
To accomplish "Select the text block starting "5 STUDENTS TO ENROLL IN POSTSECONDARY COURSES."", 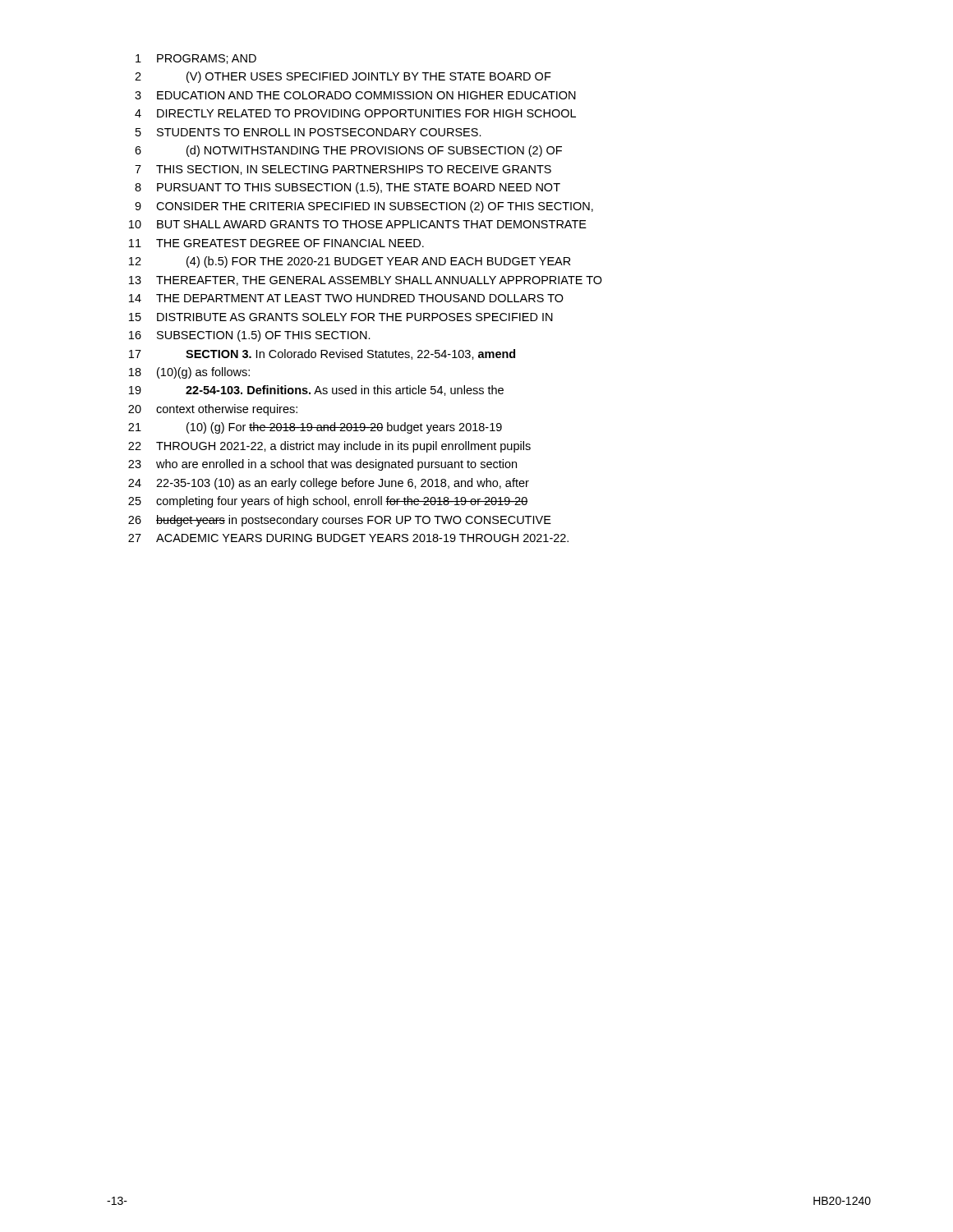I will point(489,132).
